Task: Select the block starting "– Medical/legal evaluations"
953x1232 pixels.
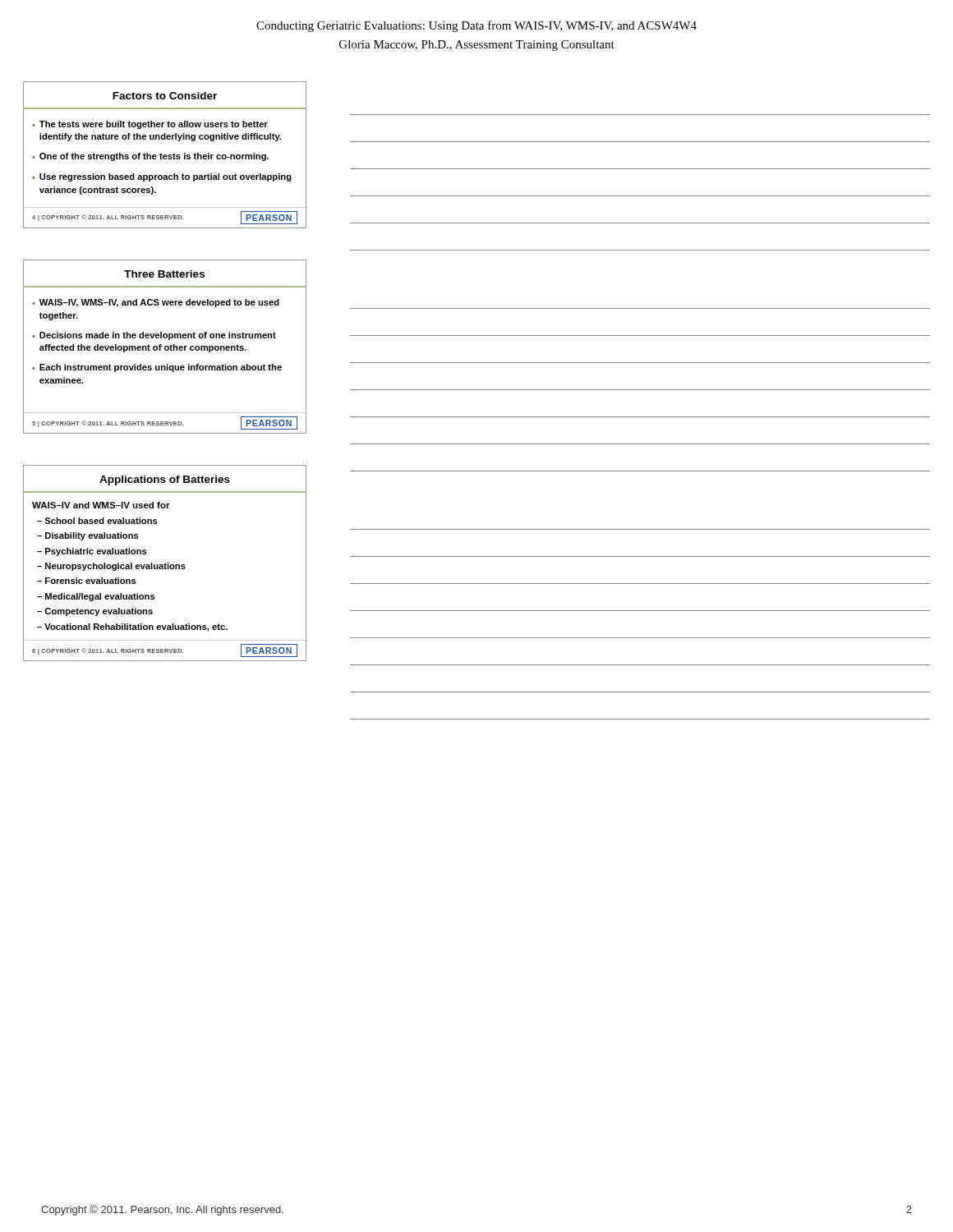Action: tap(96, 596)
